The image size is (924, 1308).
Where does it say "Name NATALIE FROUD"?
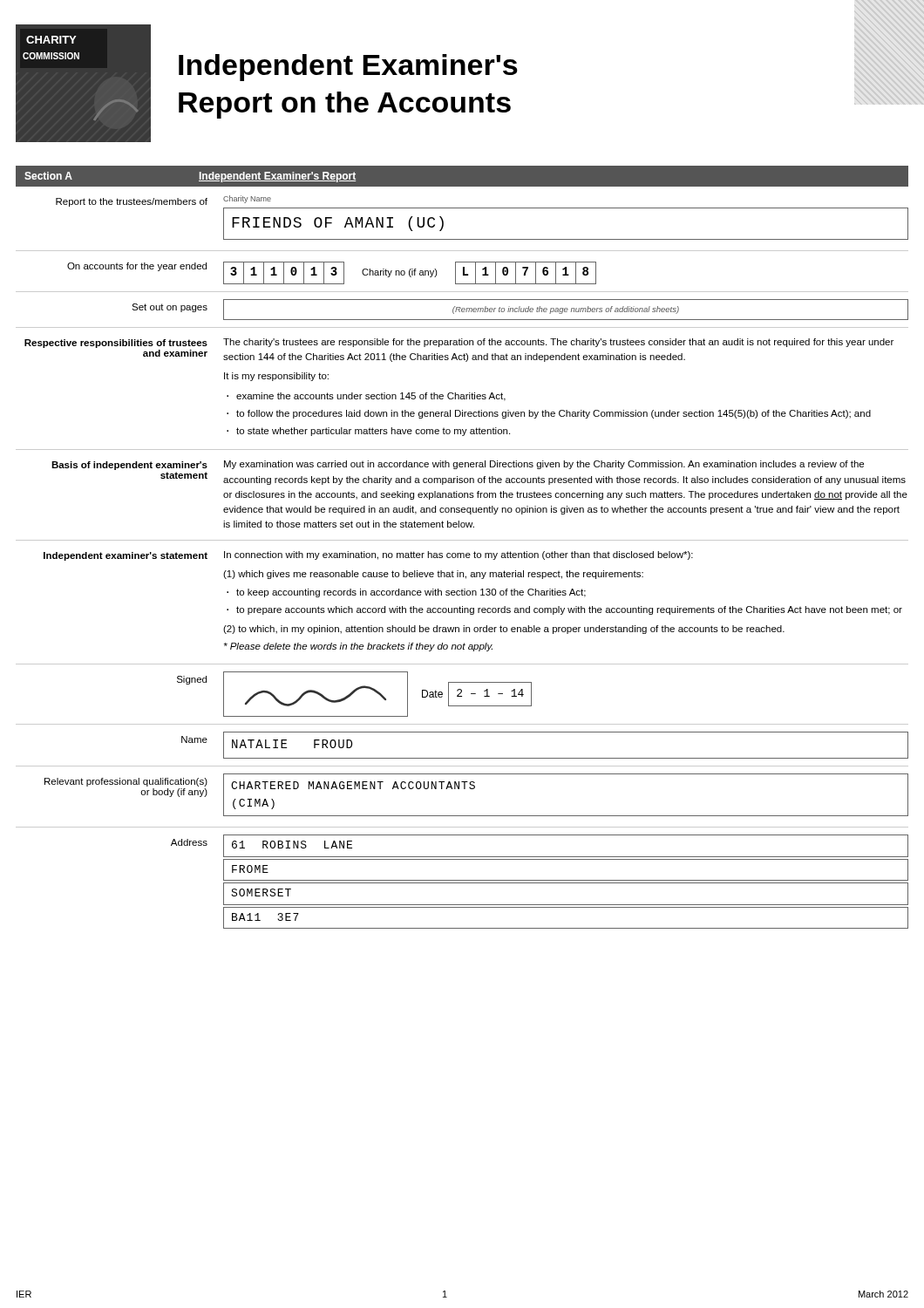462,745
